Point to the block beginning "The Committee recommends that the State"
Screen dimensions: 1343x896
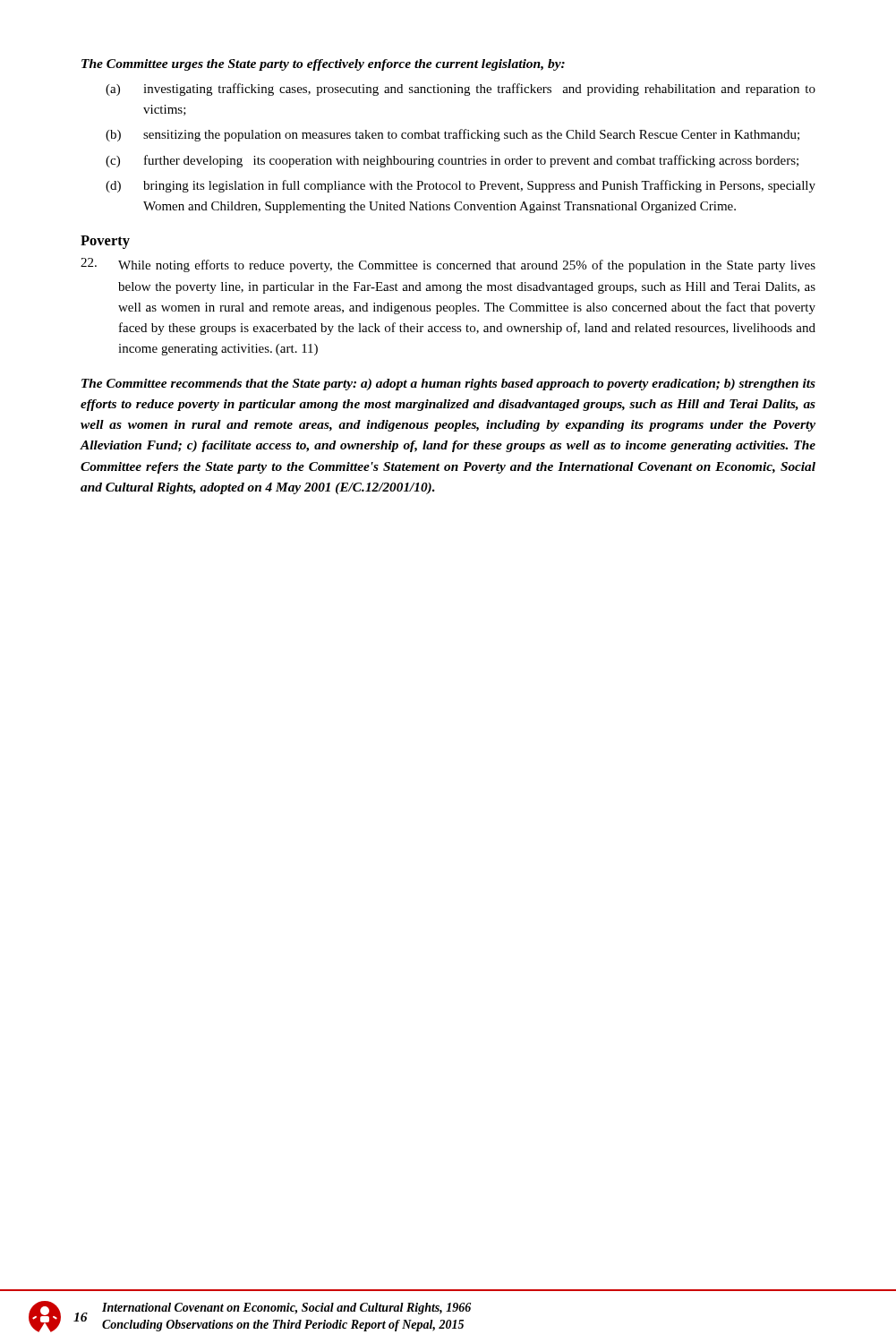[x=448, y=435]
